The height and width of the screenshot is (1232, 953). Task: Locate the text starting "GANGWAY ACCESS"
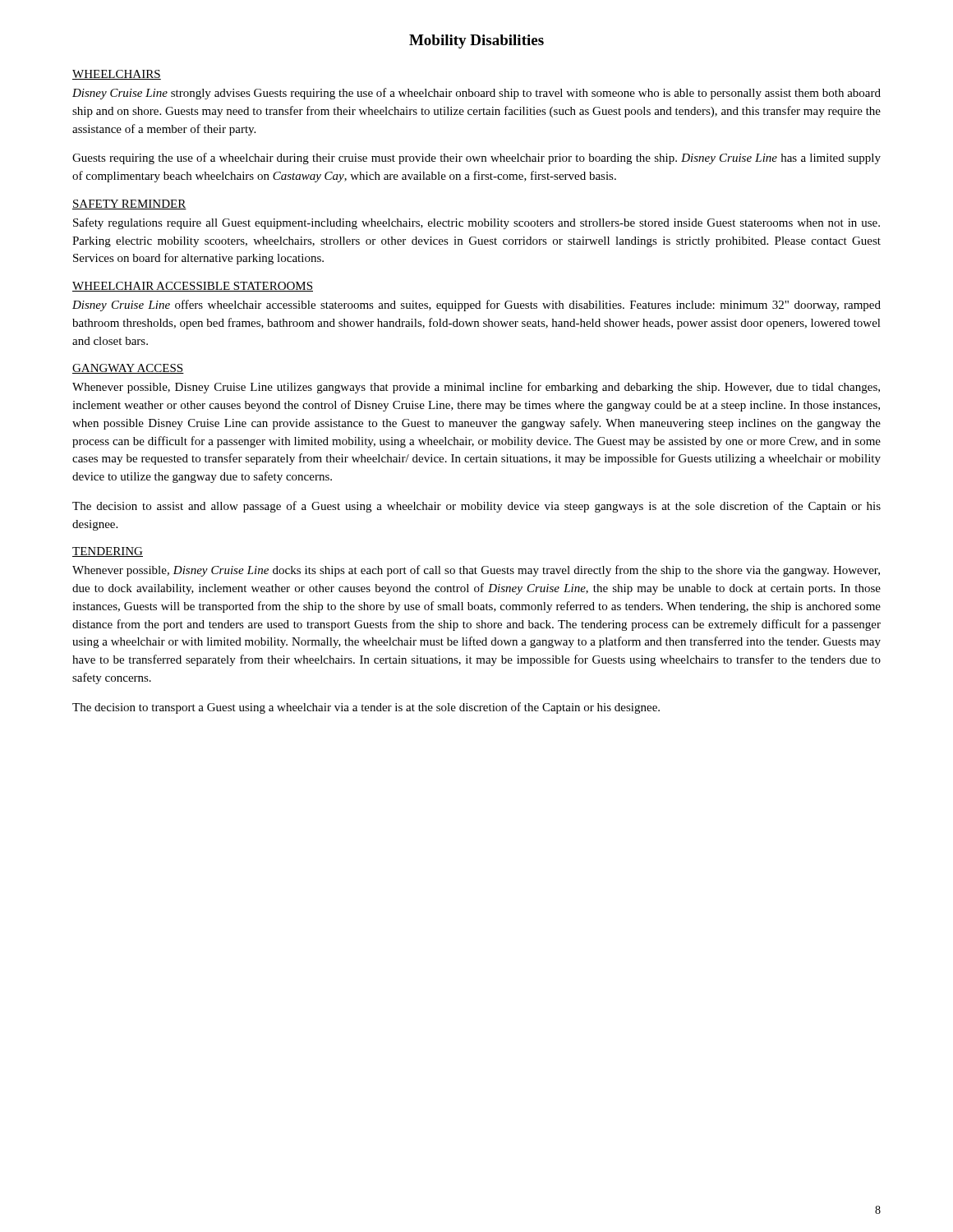(128, 368)
